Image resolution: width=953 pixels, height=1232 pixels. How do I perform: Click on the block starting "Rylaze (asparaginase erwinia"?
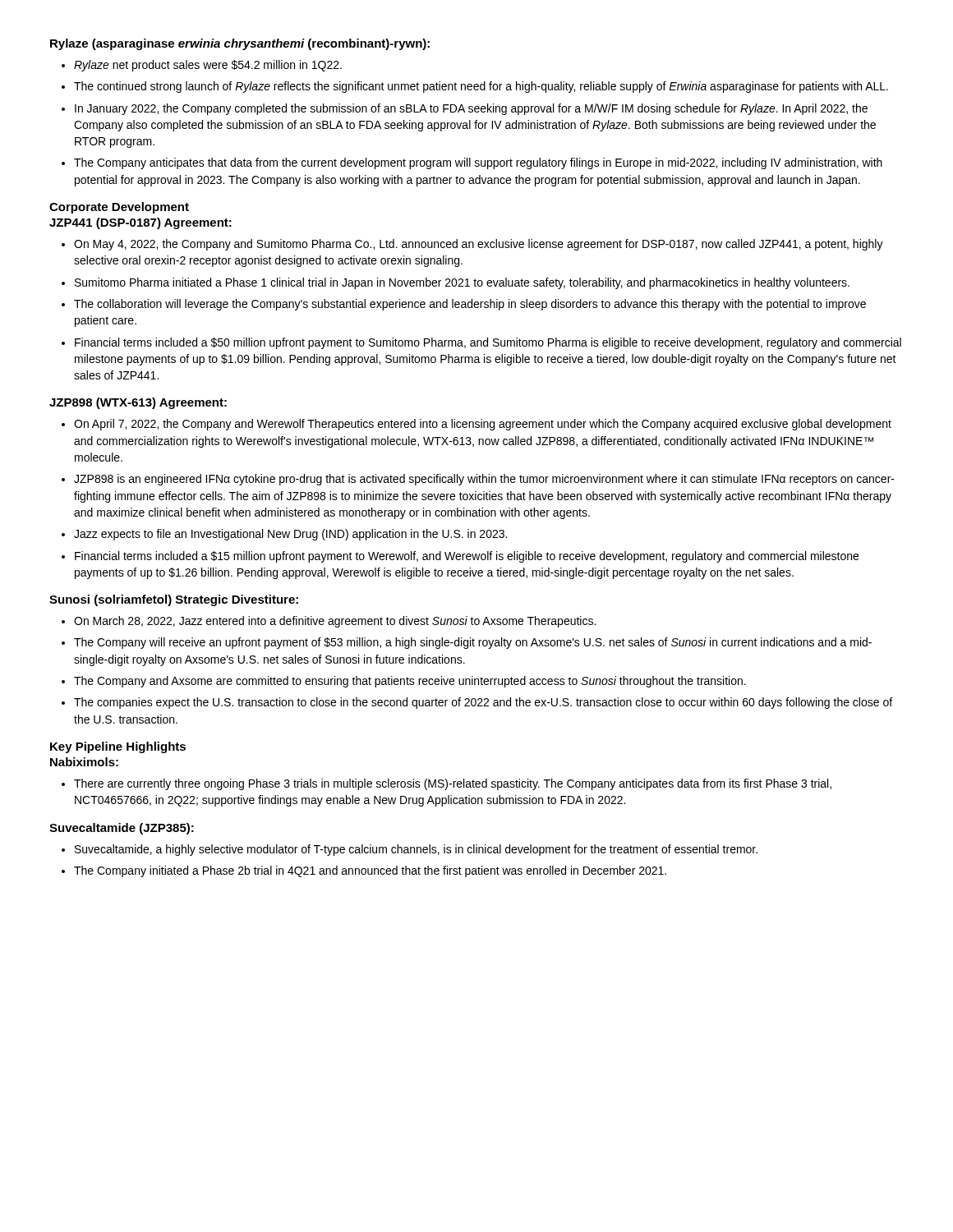pyautogui.click(x=240, y=43)
